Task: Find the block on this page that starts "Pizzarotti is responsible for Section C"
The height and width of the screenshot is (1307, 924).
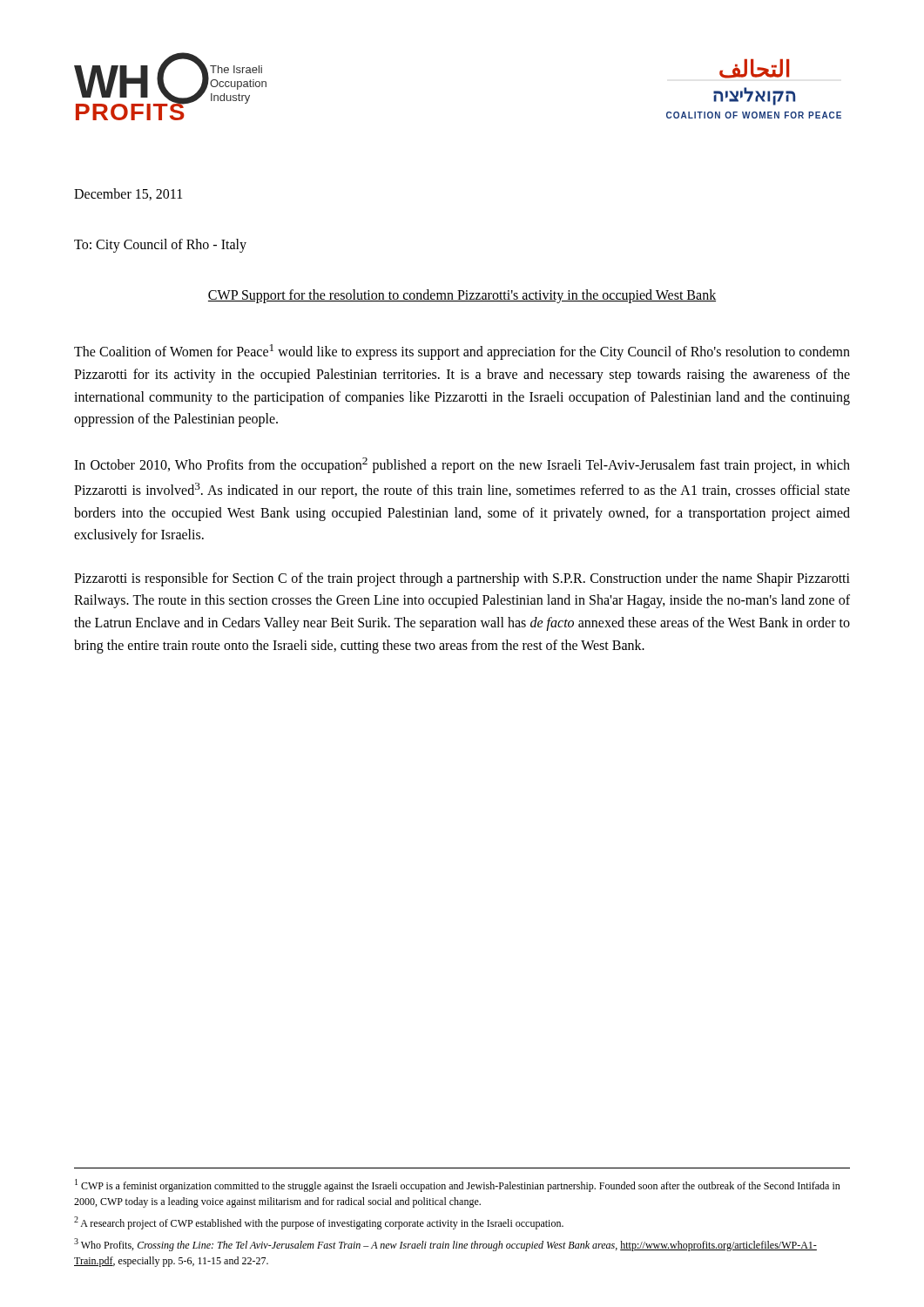Action: (462, 611)
